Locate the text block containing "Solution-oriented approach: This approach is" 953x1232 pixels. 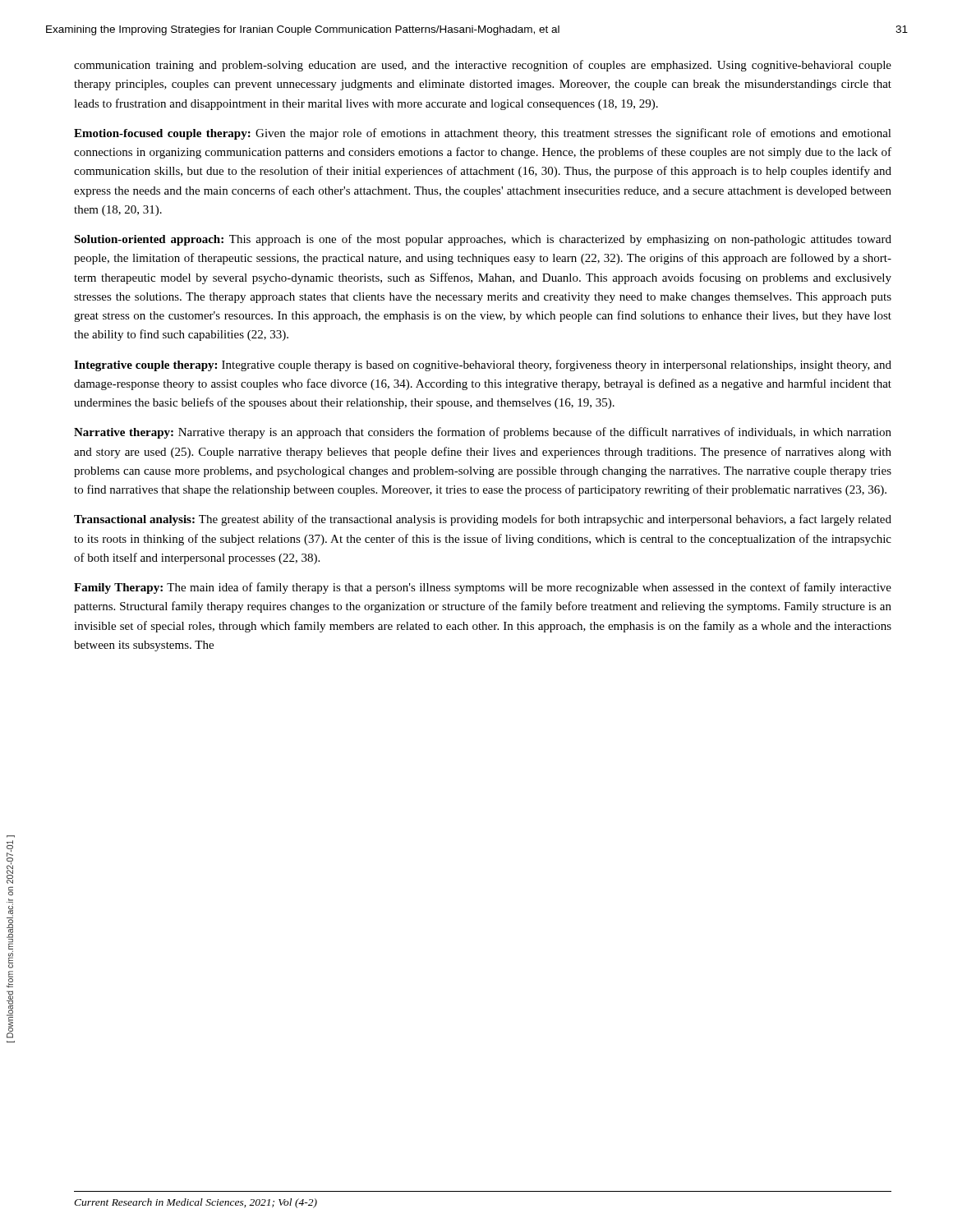tap(483, 287)
